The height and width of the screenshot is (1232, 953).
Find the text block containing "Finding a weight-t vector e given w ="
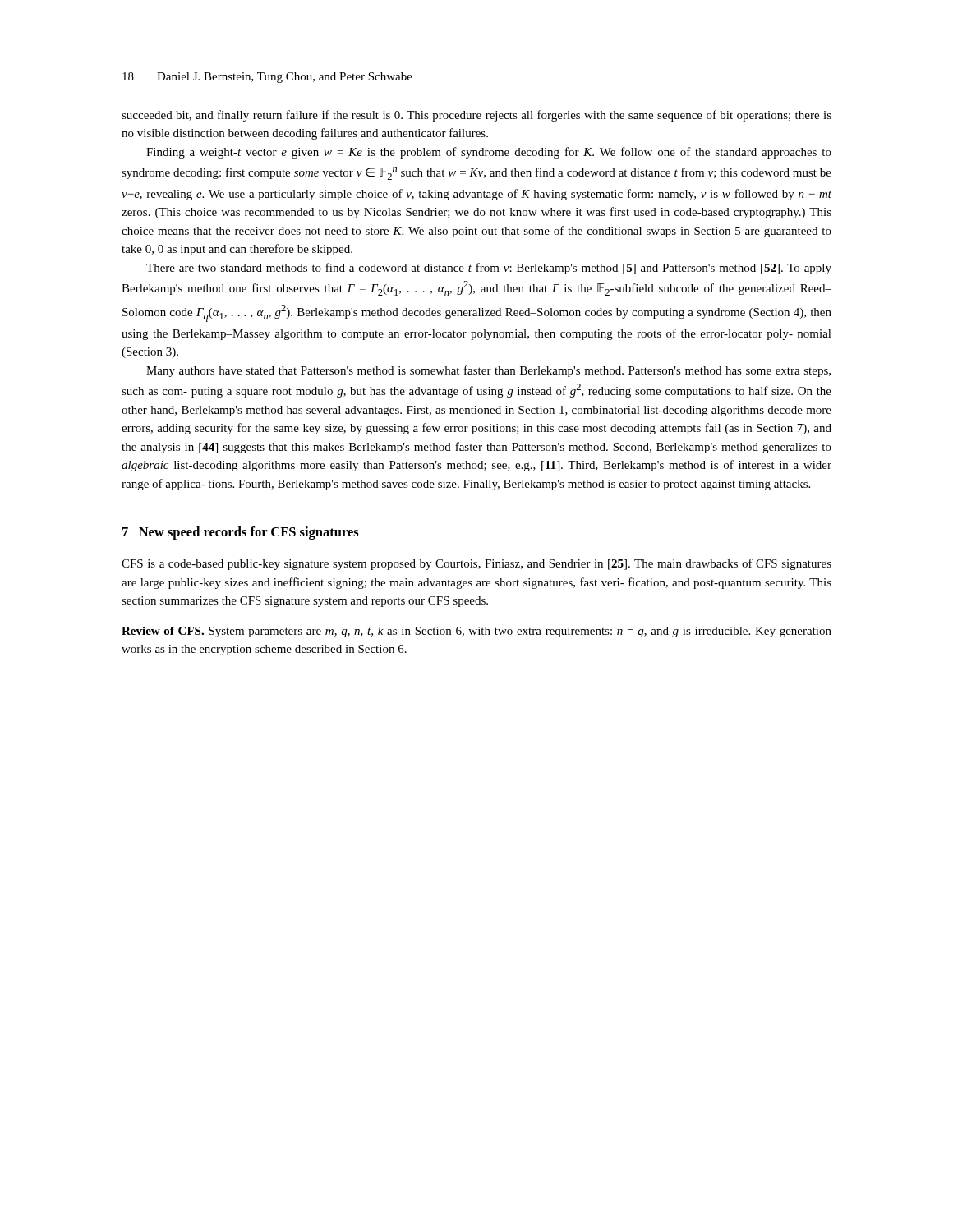click(x=476, y=201)
